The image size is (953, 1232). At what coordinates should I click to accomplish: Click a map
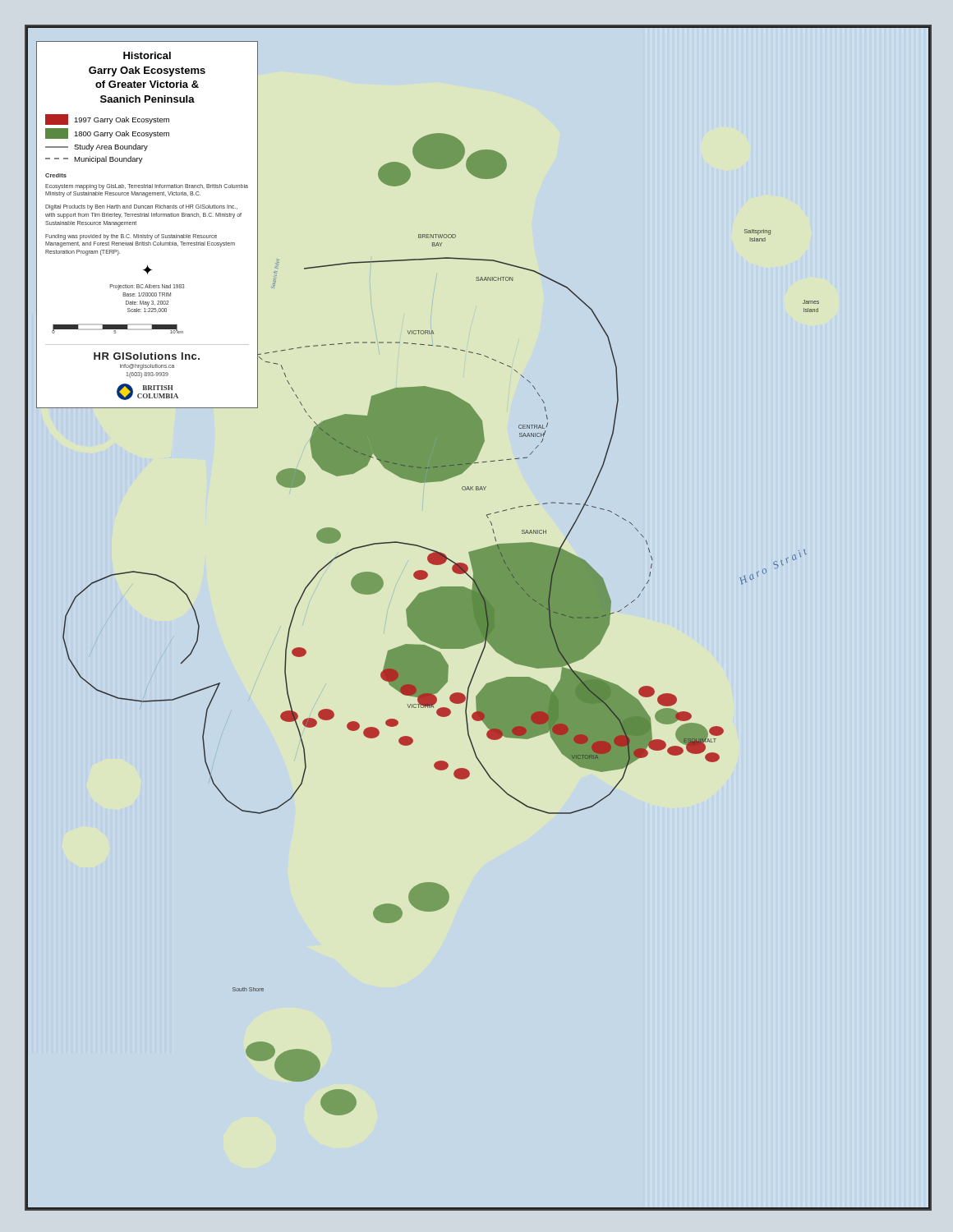147,224
